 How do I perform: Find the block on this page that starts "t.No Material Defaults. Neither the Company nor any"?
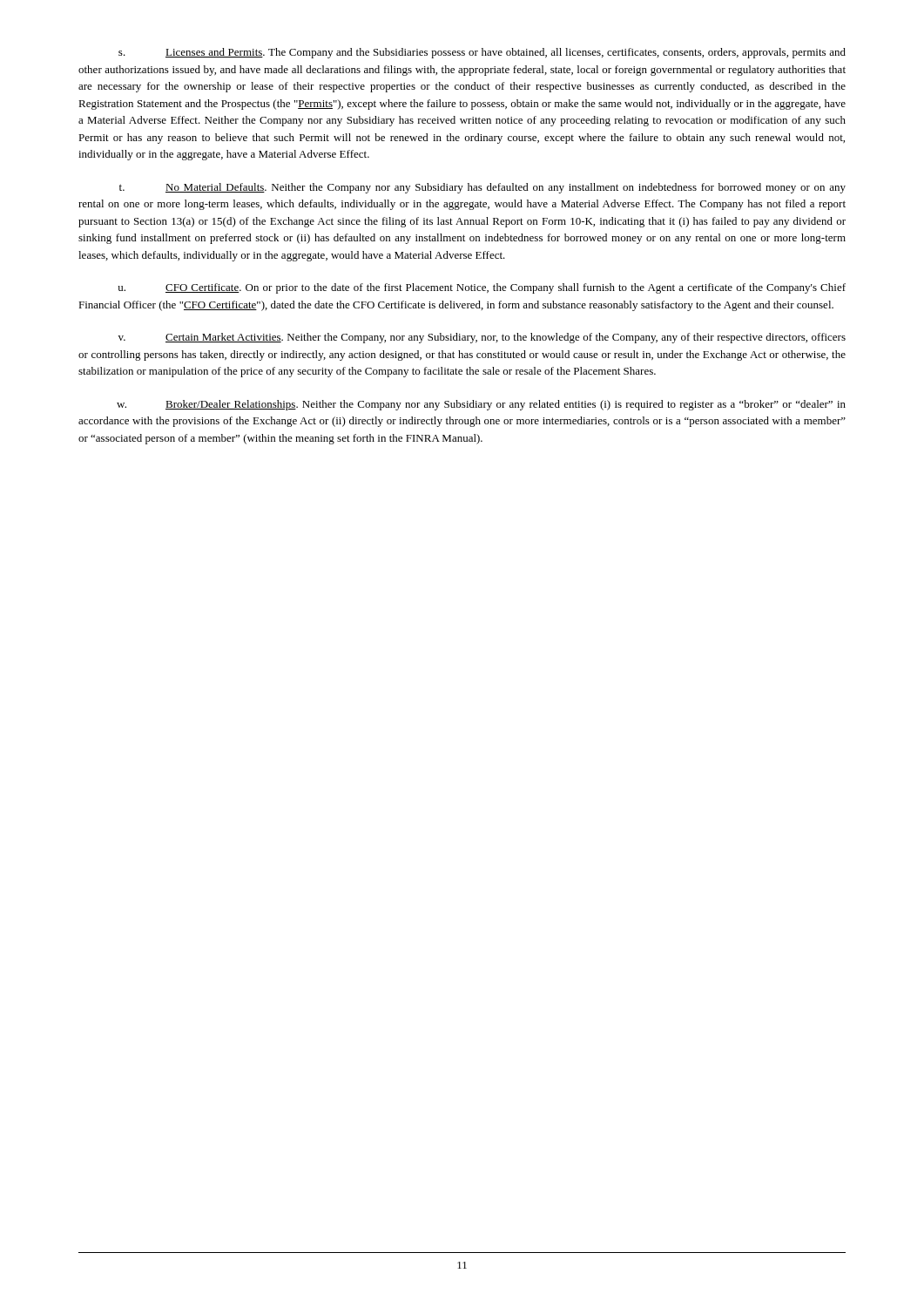462,220
